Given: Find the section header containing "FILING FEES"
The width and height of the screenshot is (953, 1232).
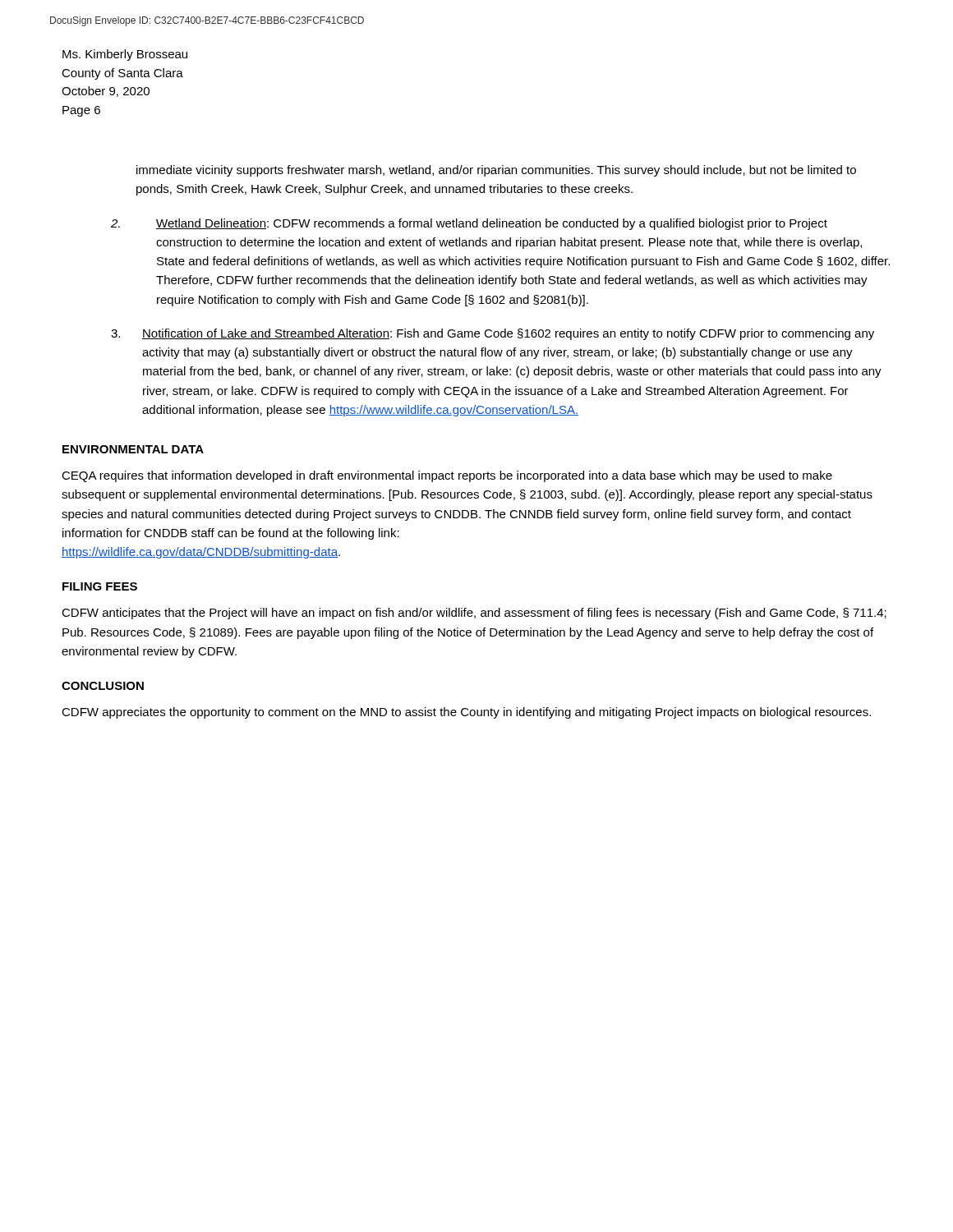Looking at the screenshot, I should tap(100, 586).
